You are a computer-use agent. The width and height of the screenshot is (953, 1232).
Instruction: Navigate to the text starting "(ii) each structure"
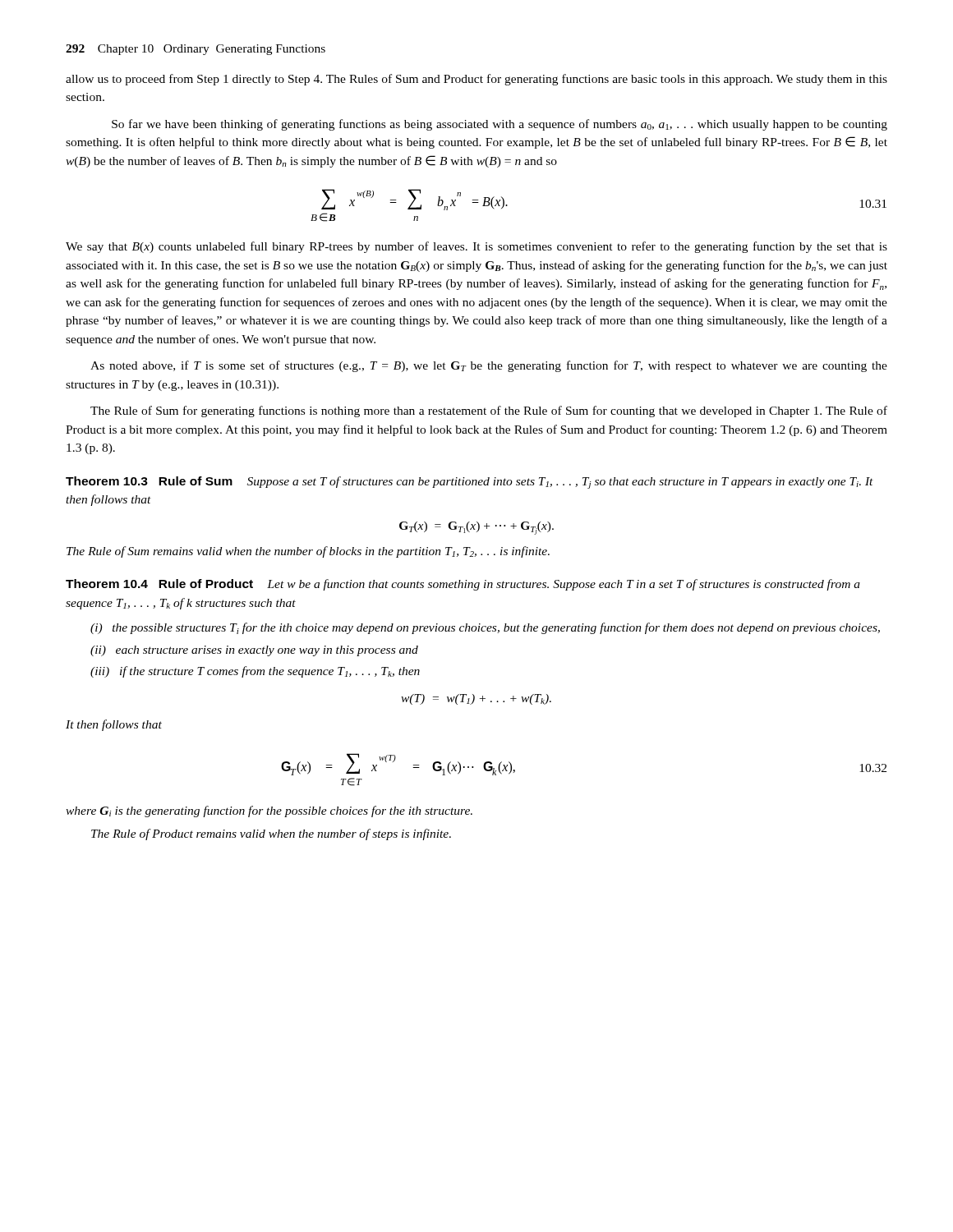[x=254, y=649]
